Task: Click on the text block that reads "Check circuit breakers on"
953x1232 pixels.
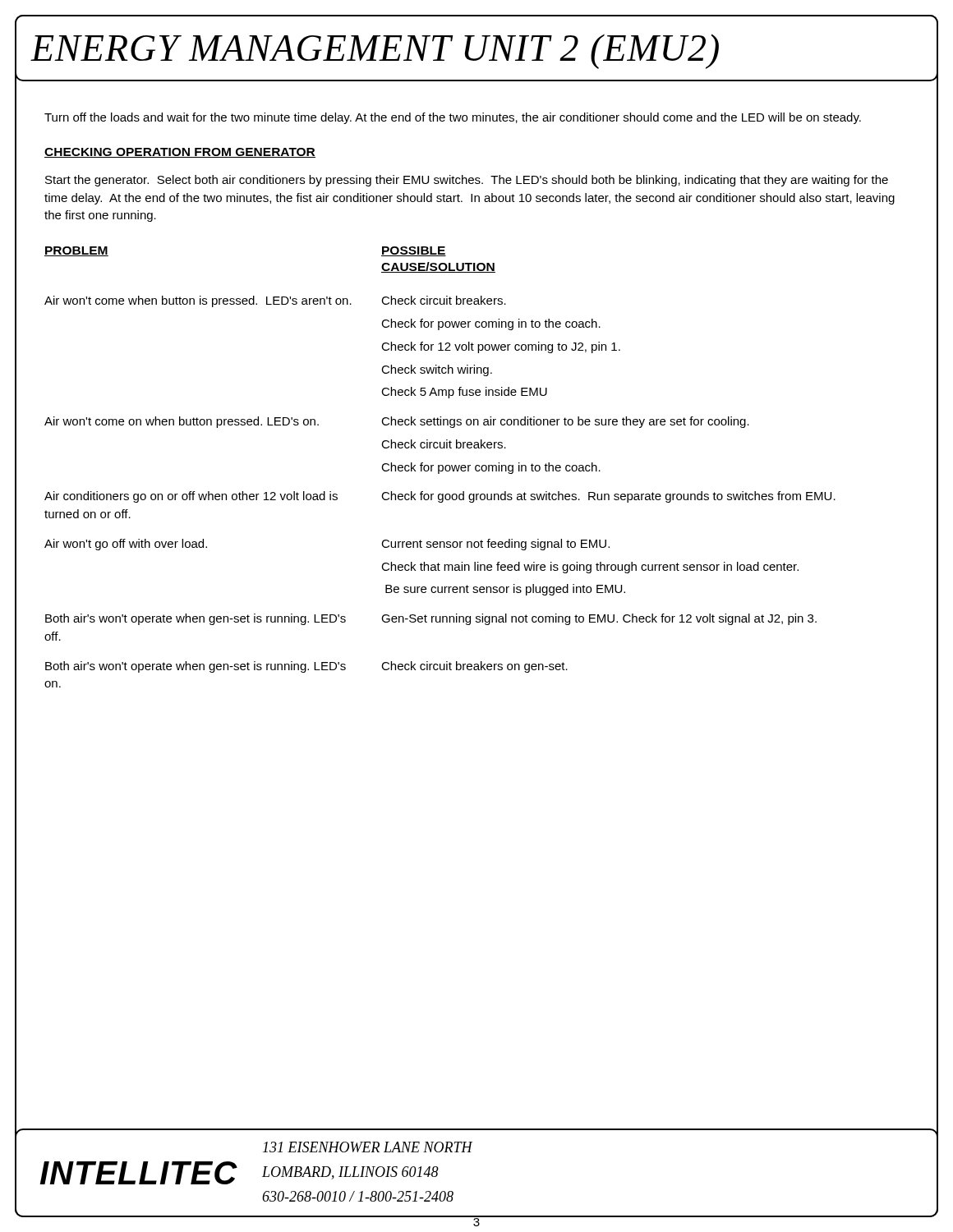Action: pos(474,667)
